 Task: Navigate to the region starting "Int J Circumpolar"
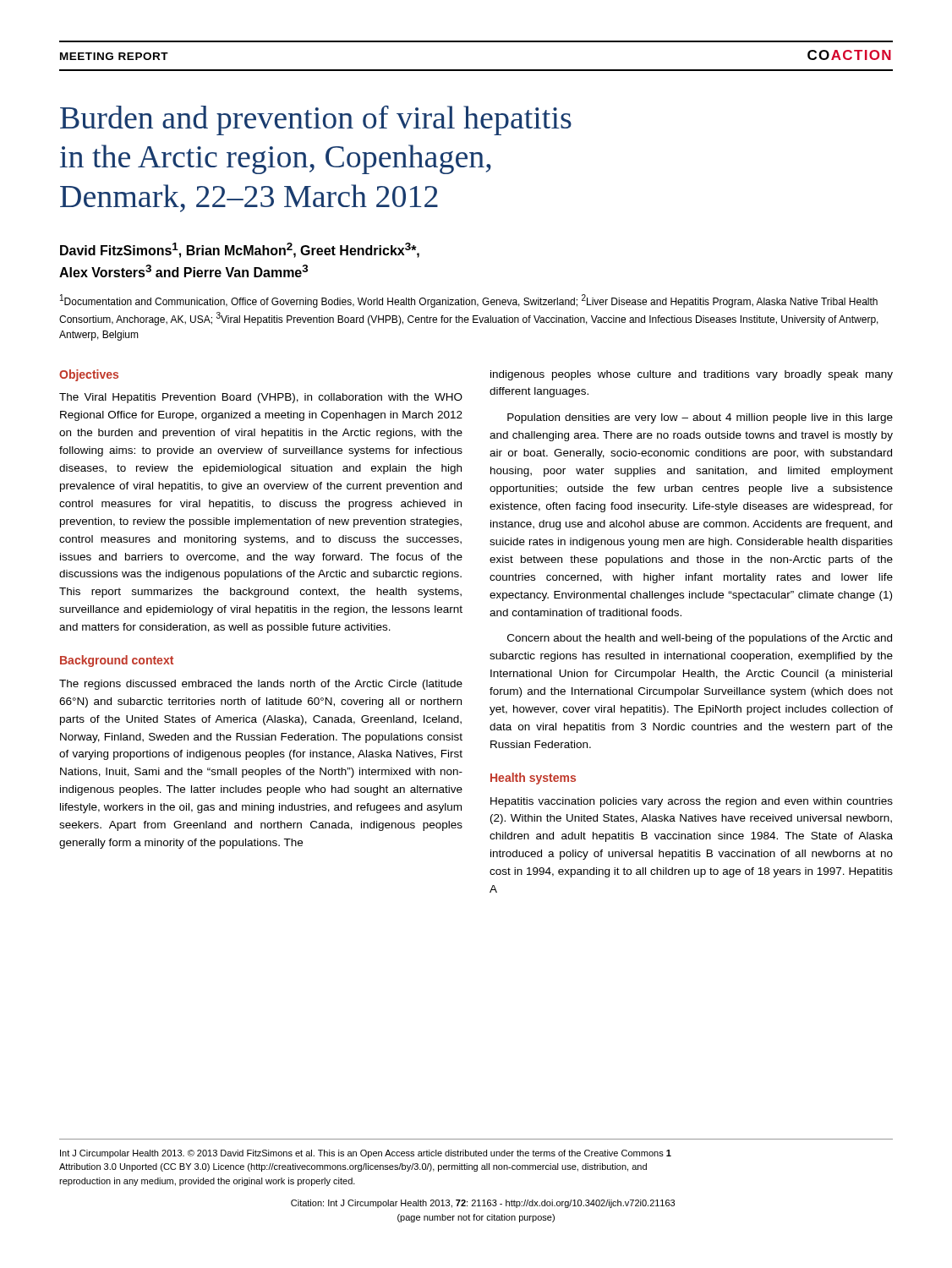[366, 1154]
